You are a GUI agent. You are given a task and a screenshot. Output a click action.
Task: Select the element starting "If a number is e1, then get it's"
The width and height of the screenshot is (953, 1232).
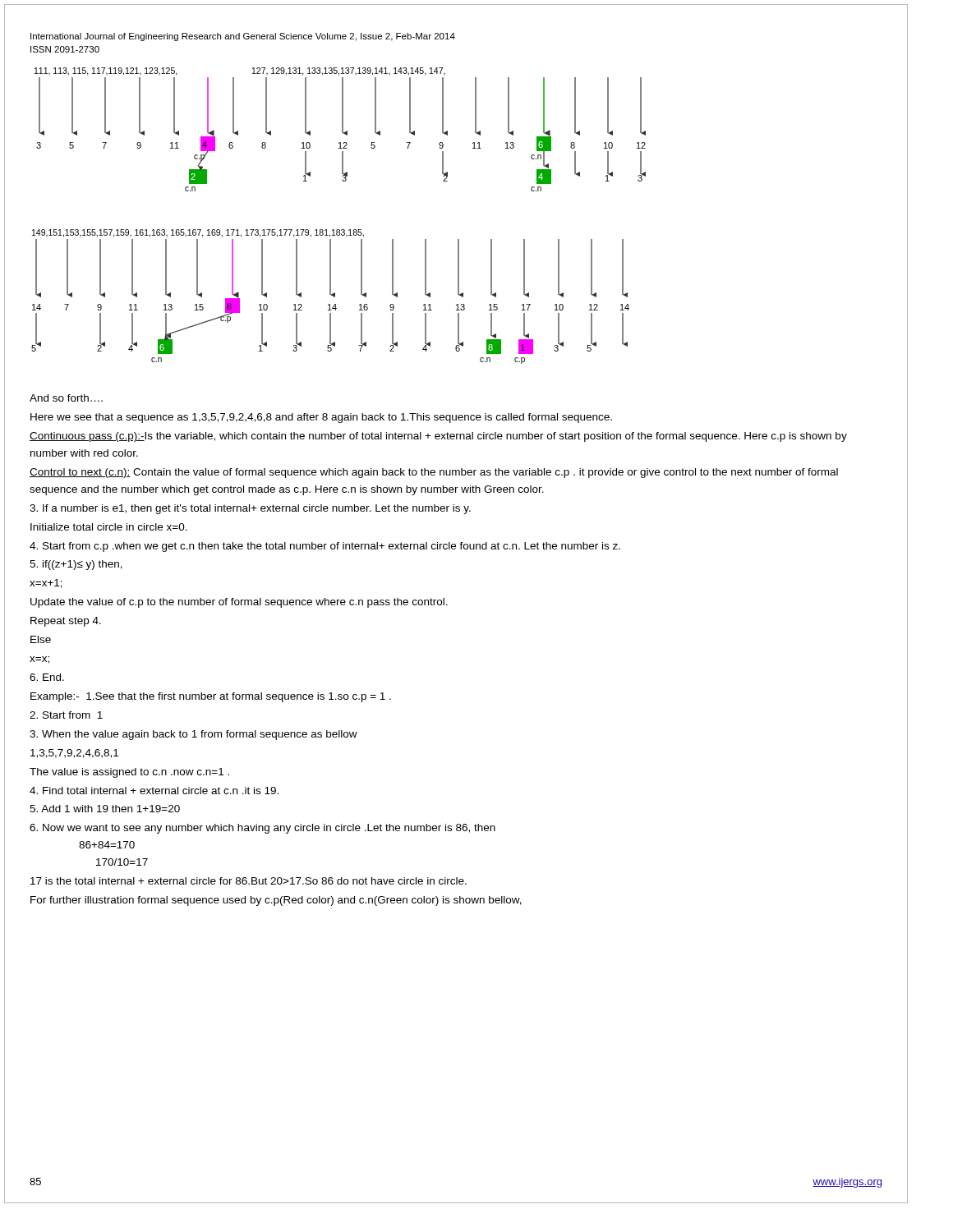[250, 508]
